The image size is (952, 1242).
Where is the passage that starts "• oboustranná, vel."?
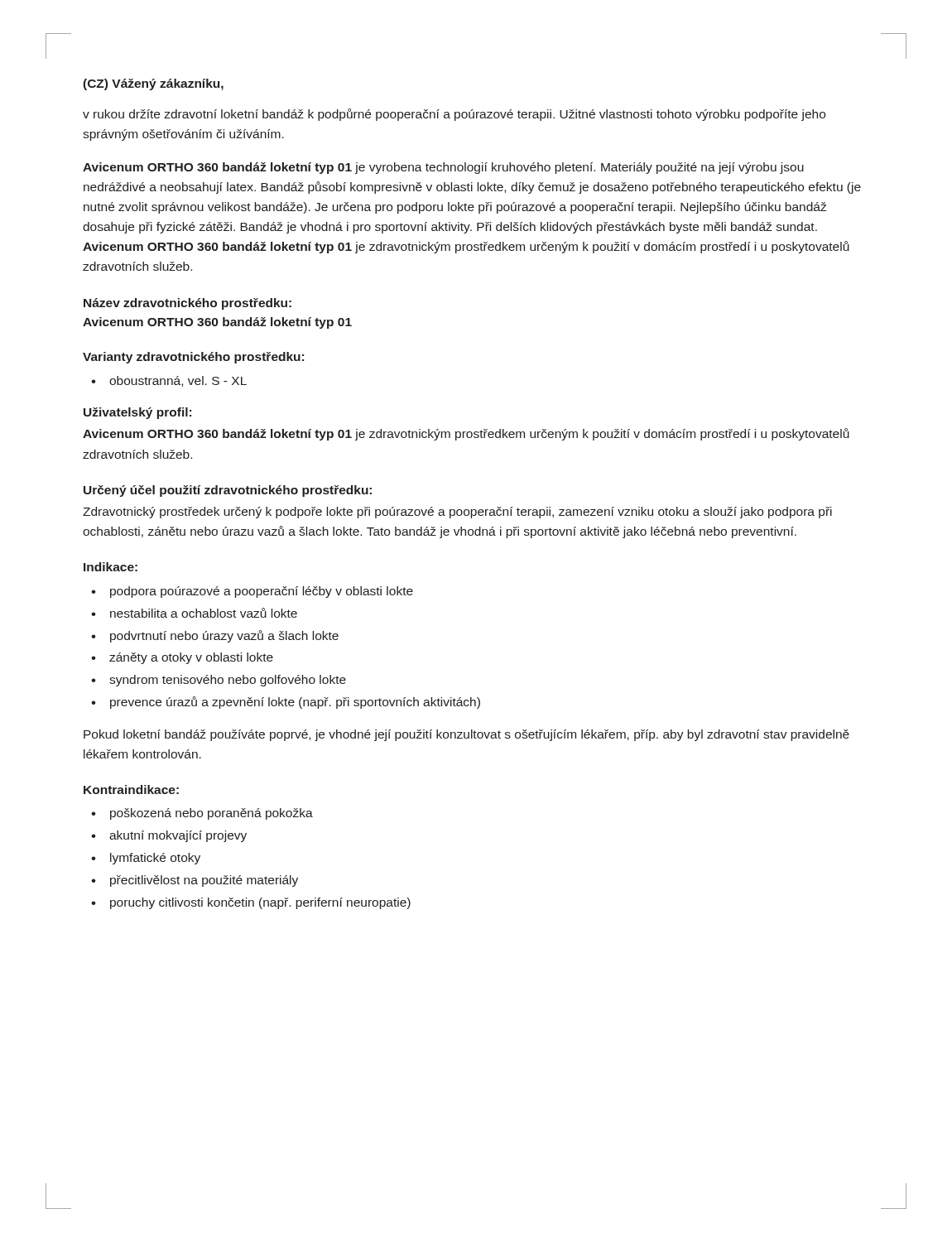pos(169,381)
